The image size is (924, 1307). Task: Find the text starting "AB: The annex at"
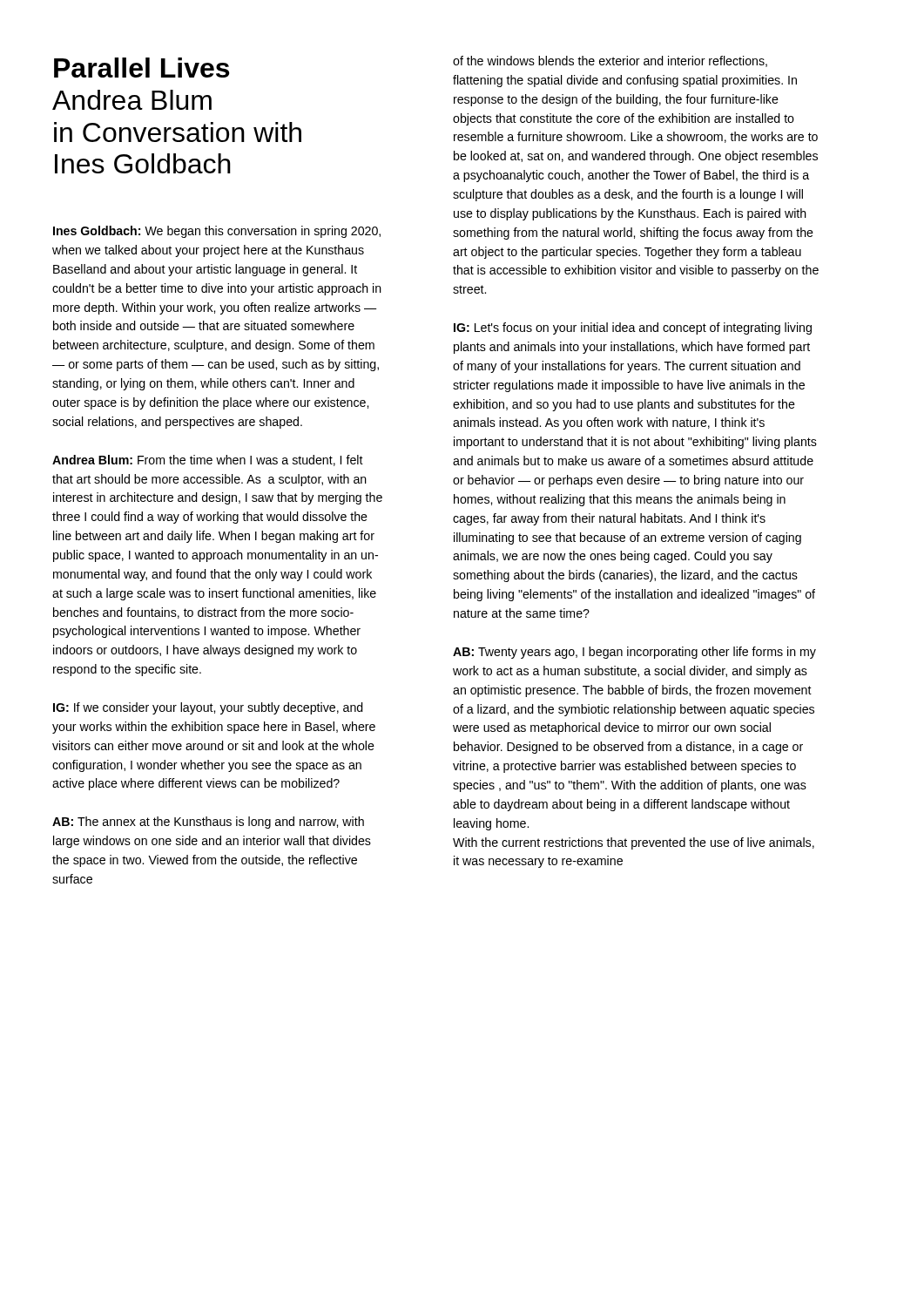(212, 850)
